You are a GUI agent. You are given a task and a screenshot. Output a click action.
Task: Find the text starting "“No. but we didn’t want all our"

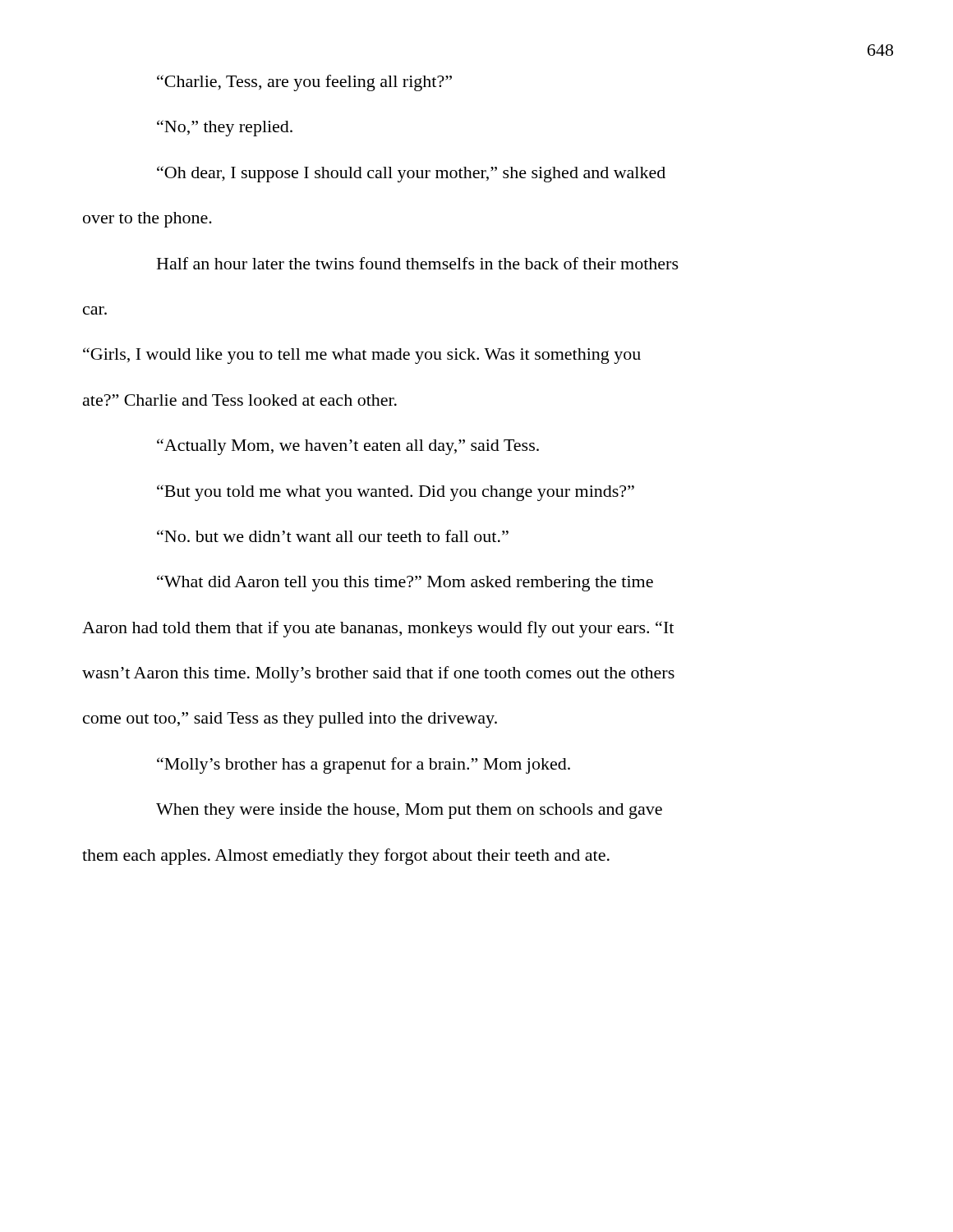click(333, 536)
